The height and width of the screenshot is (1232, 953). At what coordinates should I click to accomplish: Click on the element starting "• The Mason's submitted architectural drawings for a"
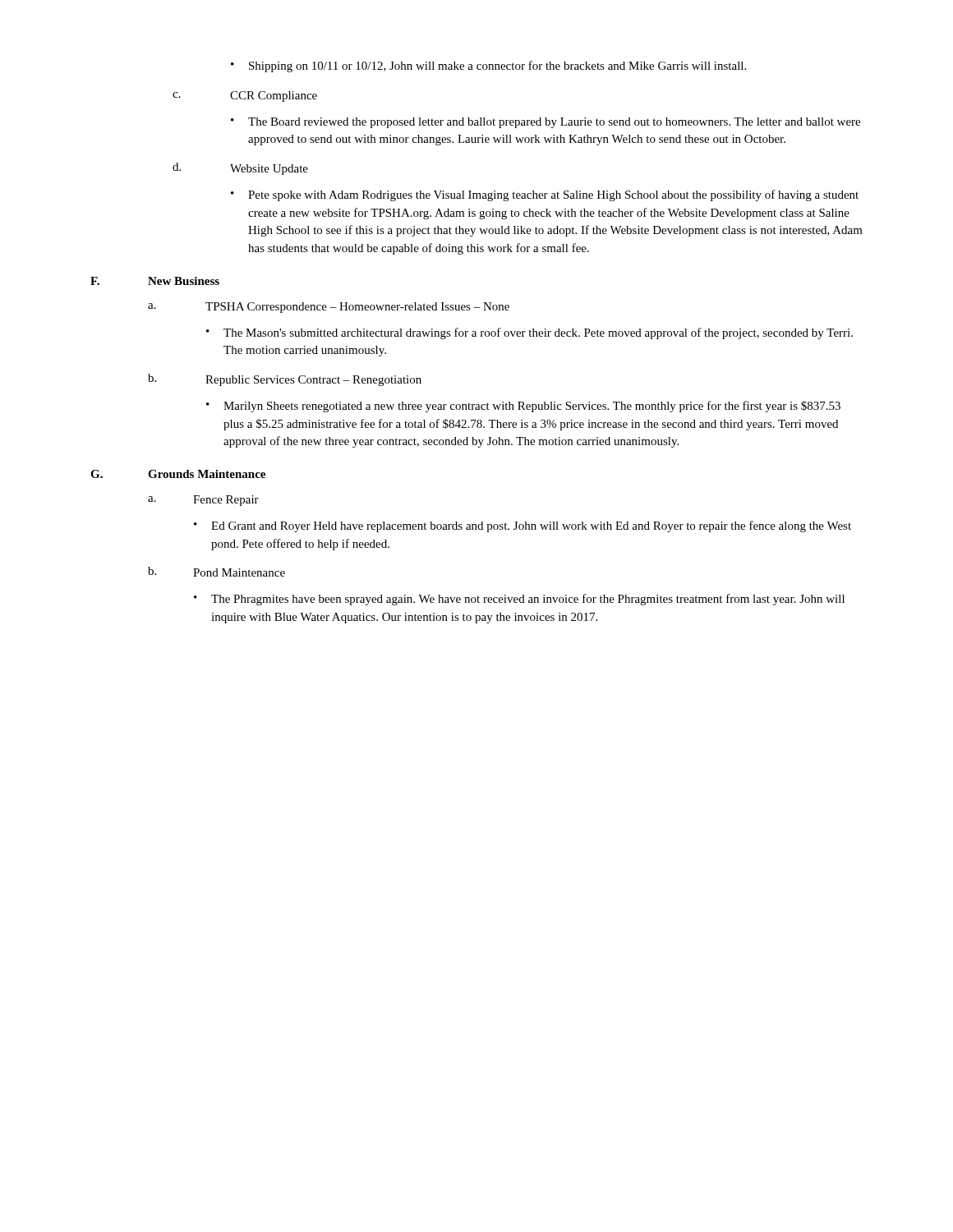pyautogui.click(x=534, y=342)
